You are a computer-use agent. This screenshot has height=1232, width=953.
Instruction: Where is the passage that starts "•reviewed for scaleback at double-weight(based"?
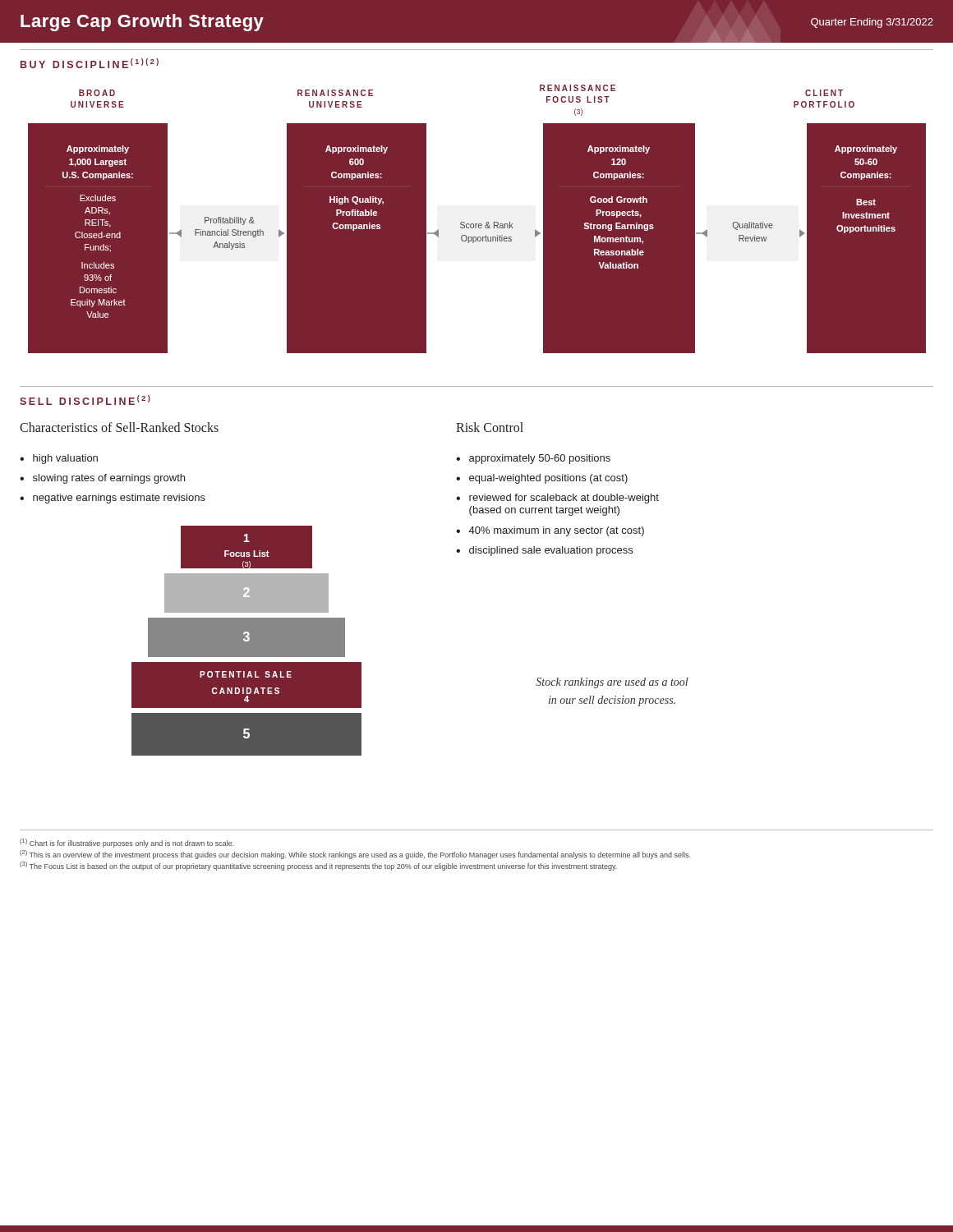point(557,504)
